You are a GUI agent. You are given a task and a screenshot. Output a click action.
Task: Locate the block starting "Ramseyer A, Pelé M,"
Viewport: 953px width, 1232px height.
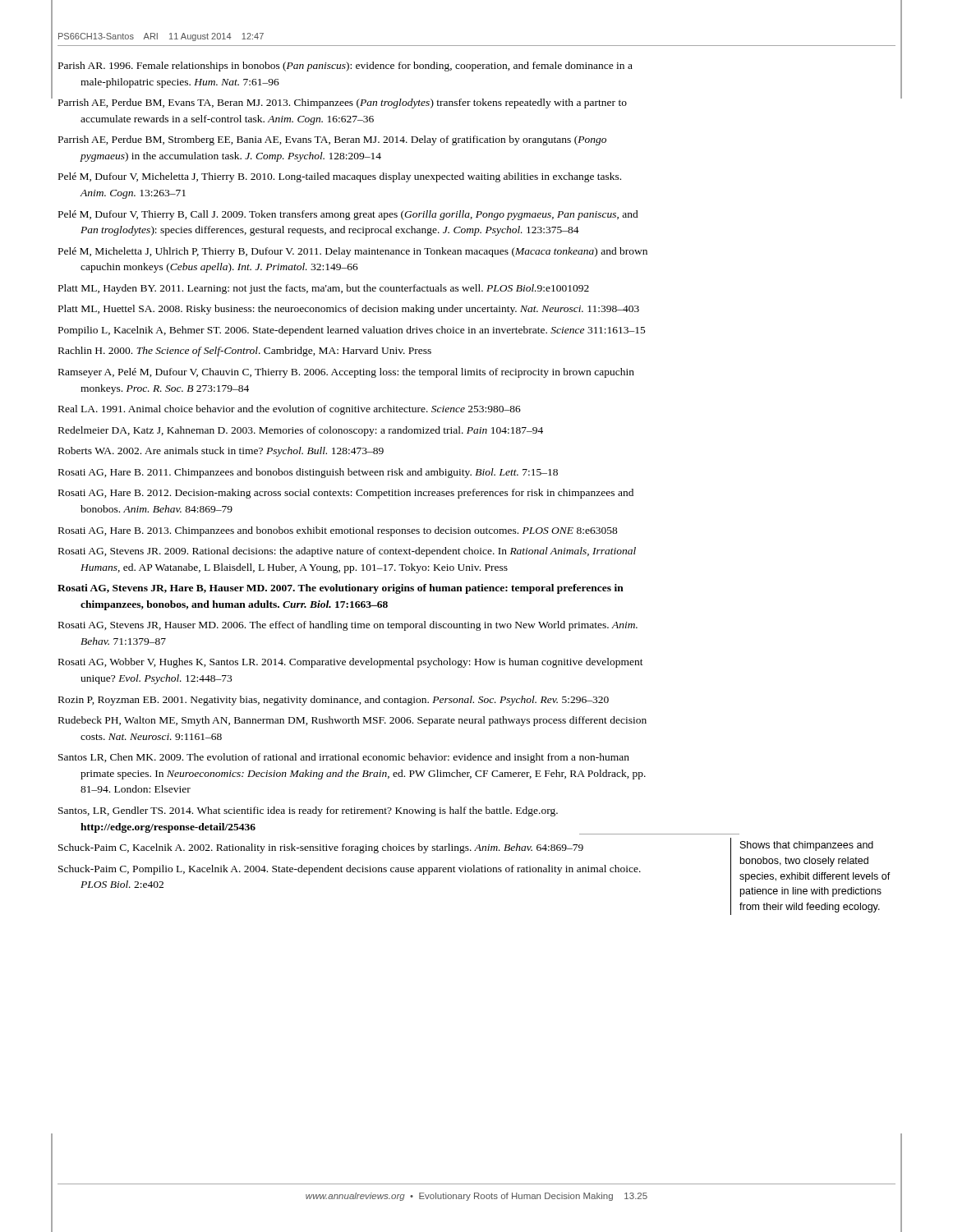[346, 380]
